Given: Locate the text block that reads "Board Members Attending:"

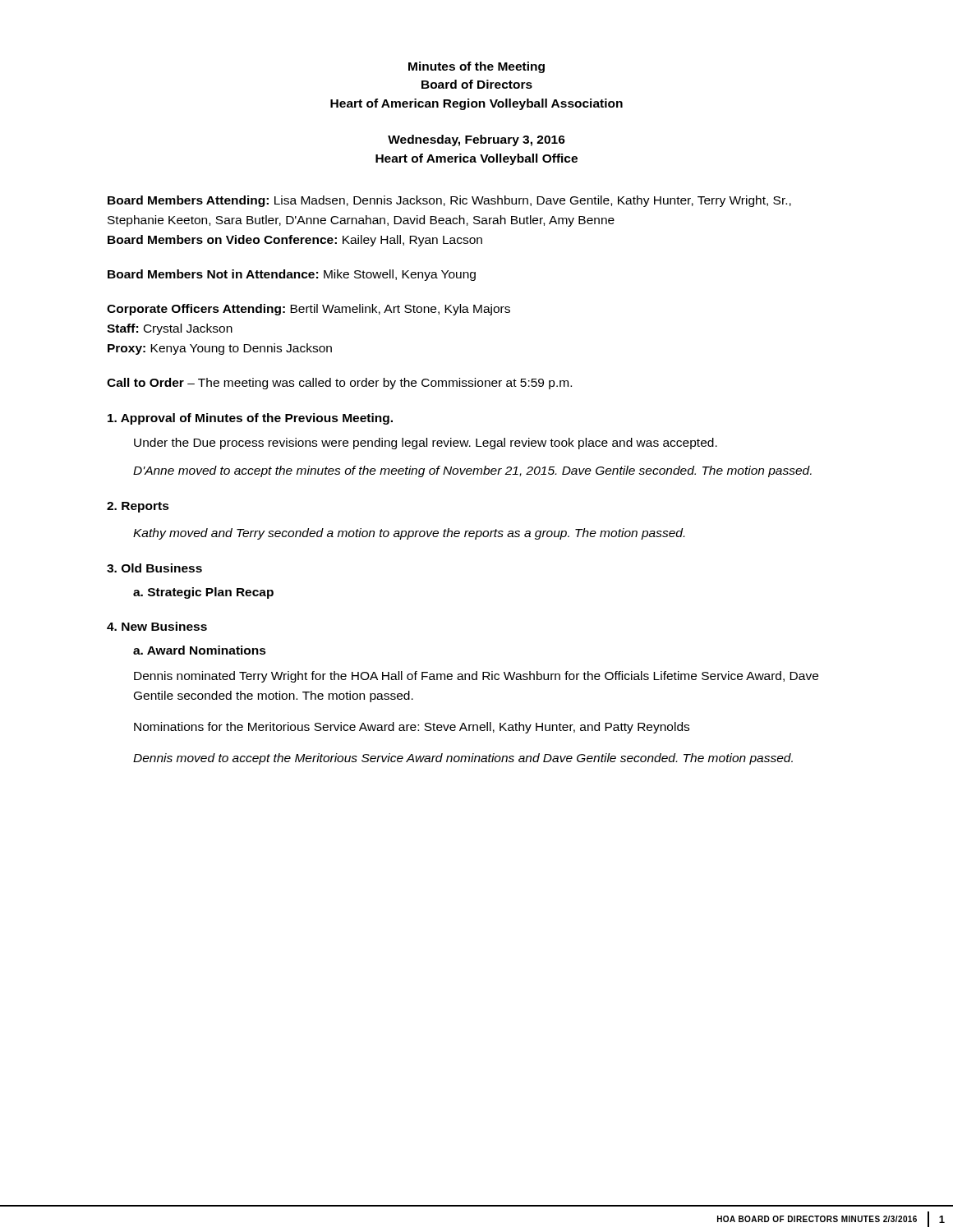Looking at the screenshot, I should coord(449,220).
